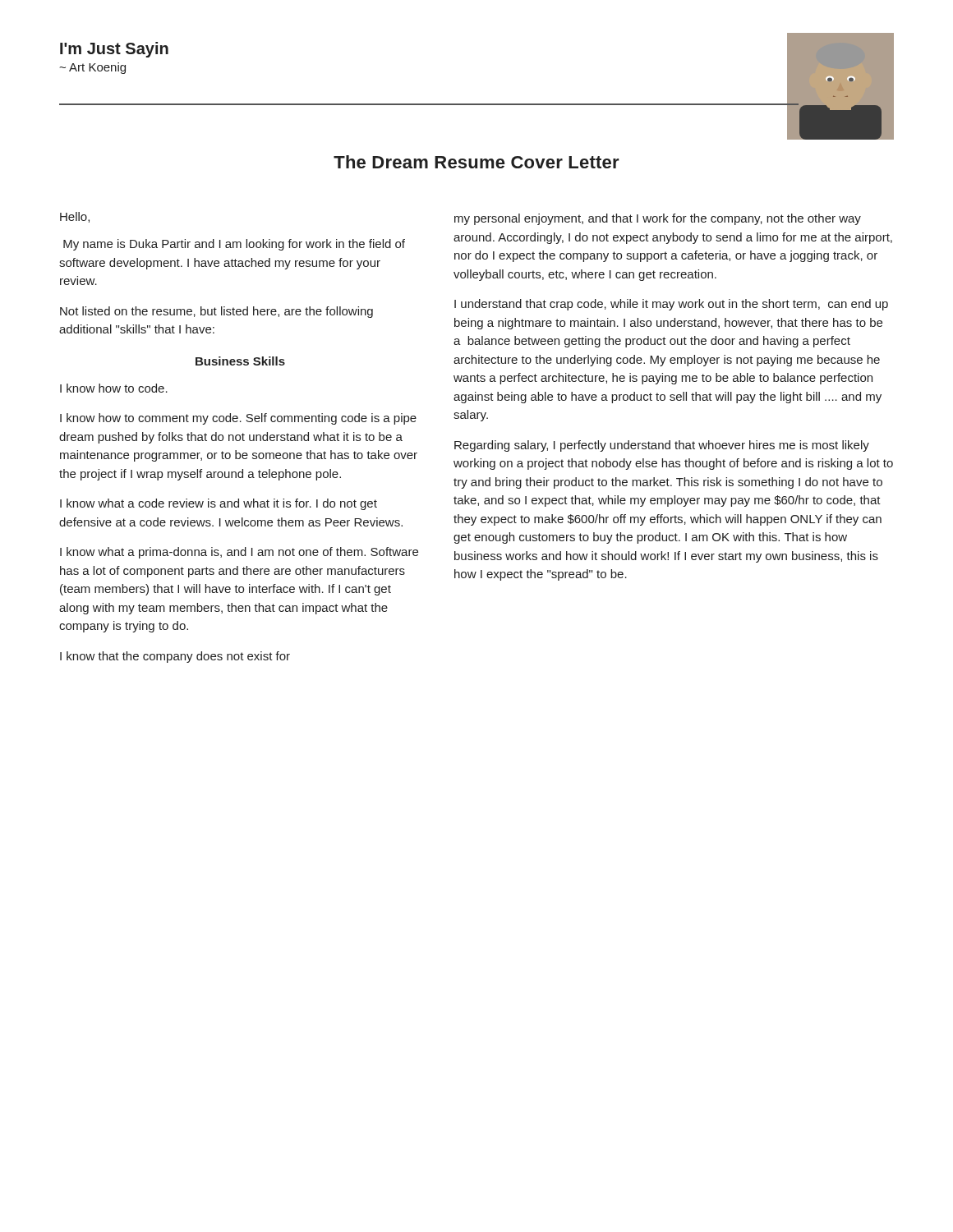Locate the title that says "The Dream Resume Cover"
The height and width of the screenshot is (1232, 953).
476,162
